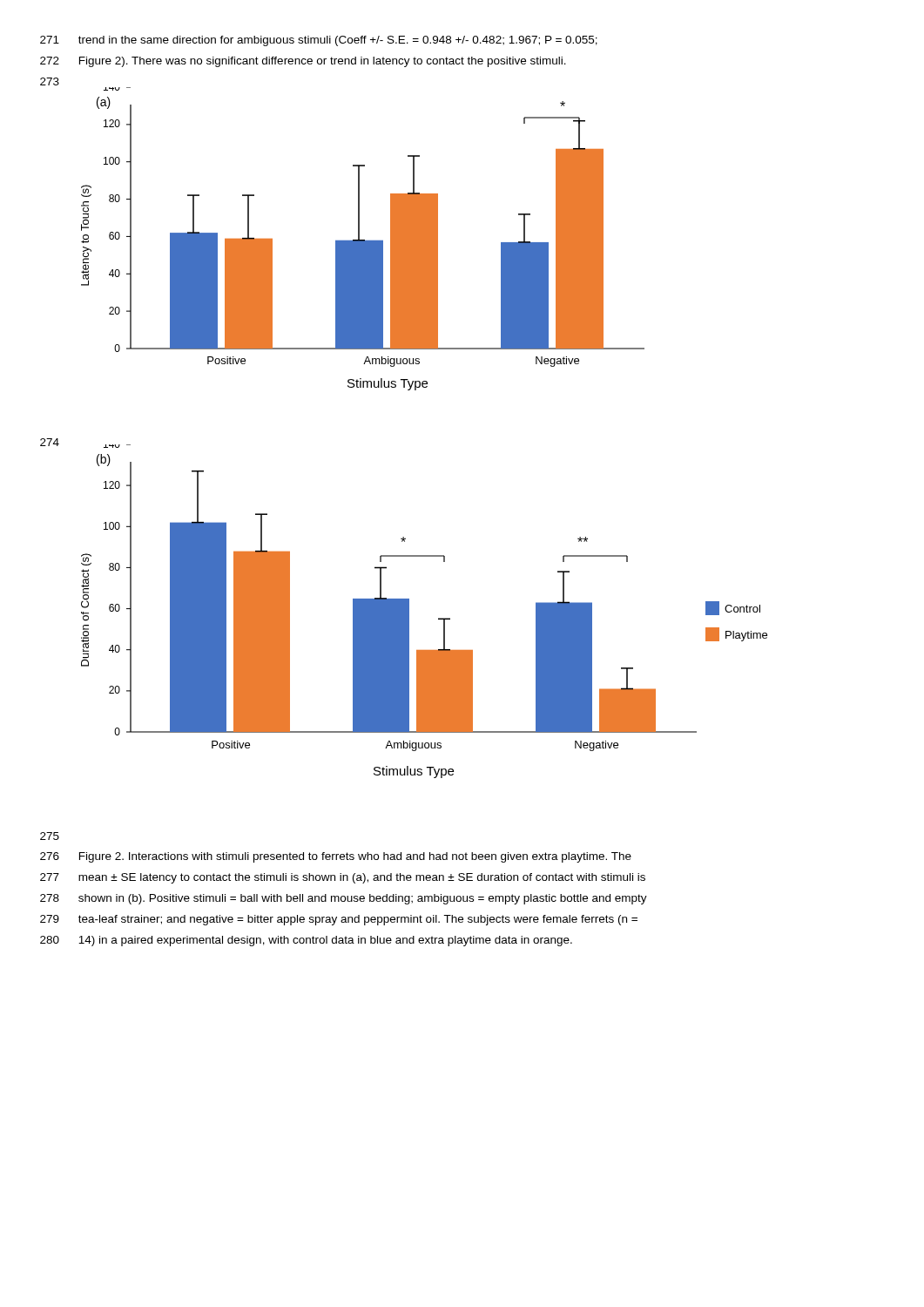Find the caption with the text "280 14) in"
This screenshot has height=1307, width=924.
tap(302, 940)
